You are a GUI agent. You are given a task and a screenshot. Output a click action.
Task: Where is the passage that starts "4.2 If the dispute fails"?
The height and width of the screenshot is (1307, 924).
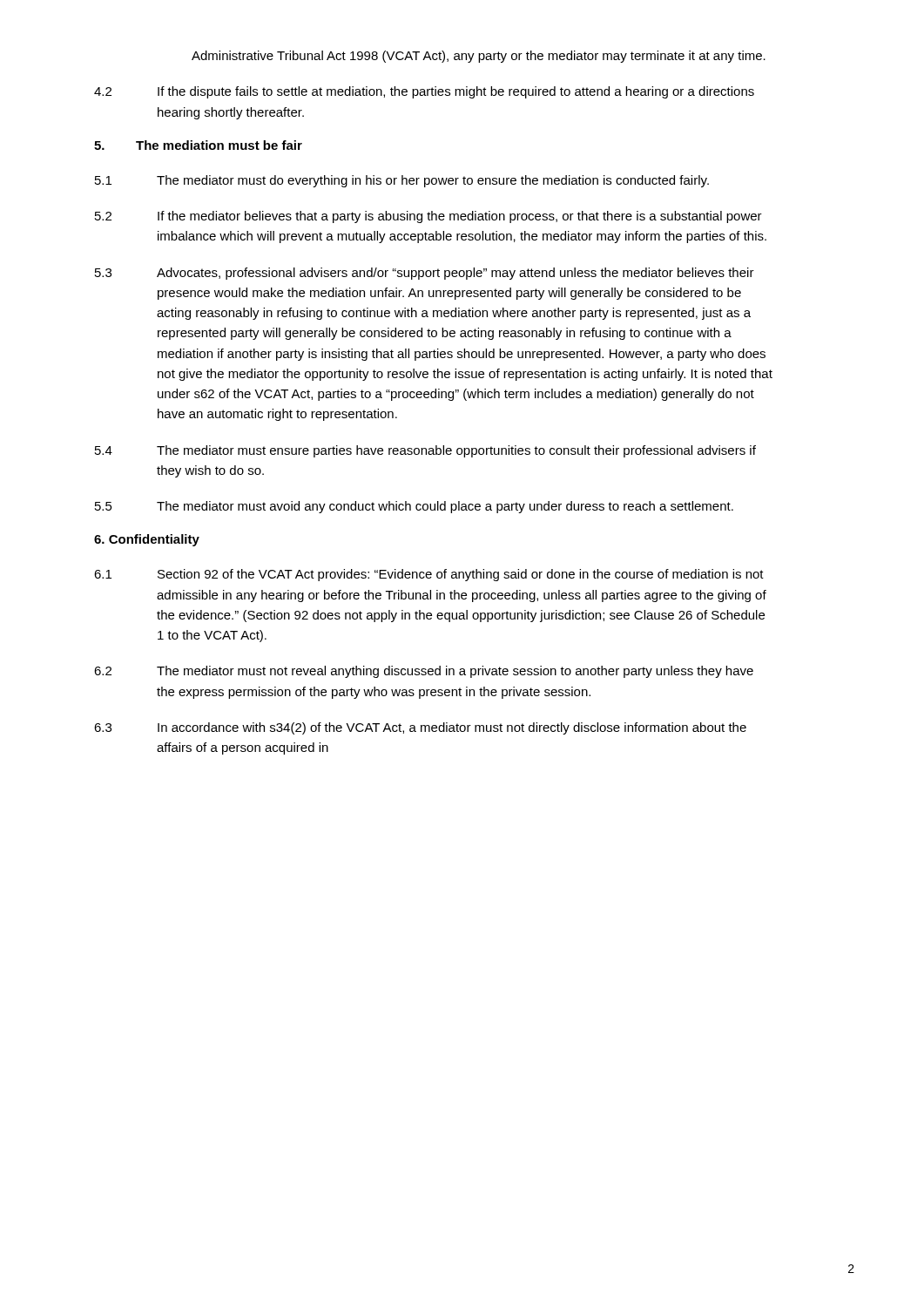coord(434,102)
